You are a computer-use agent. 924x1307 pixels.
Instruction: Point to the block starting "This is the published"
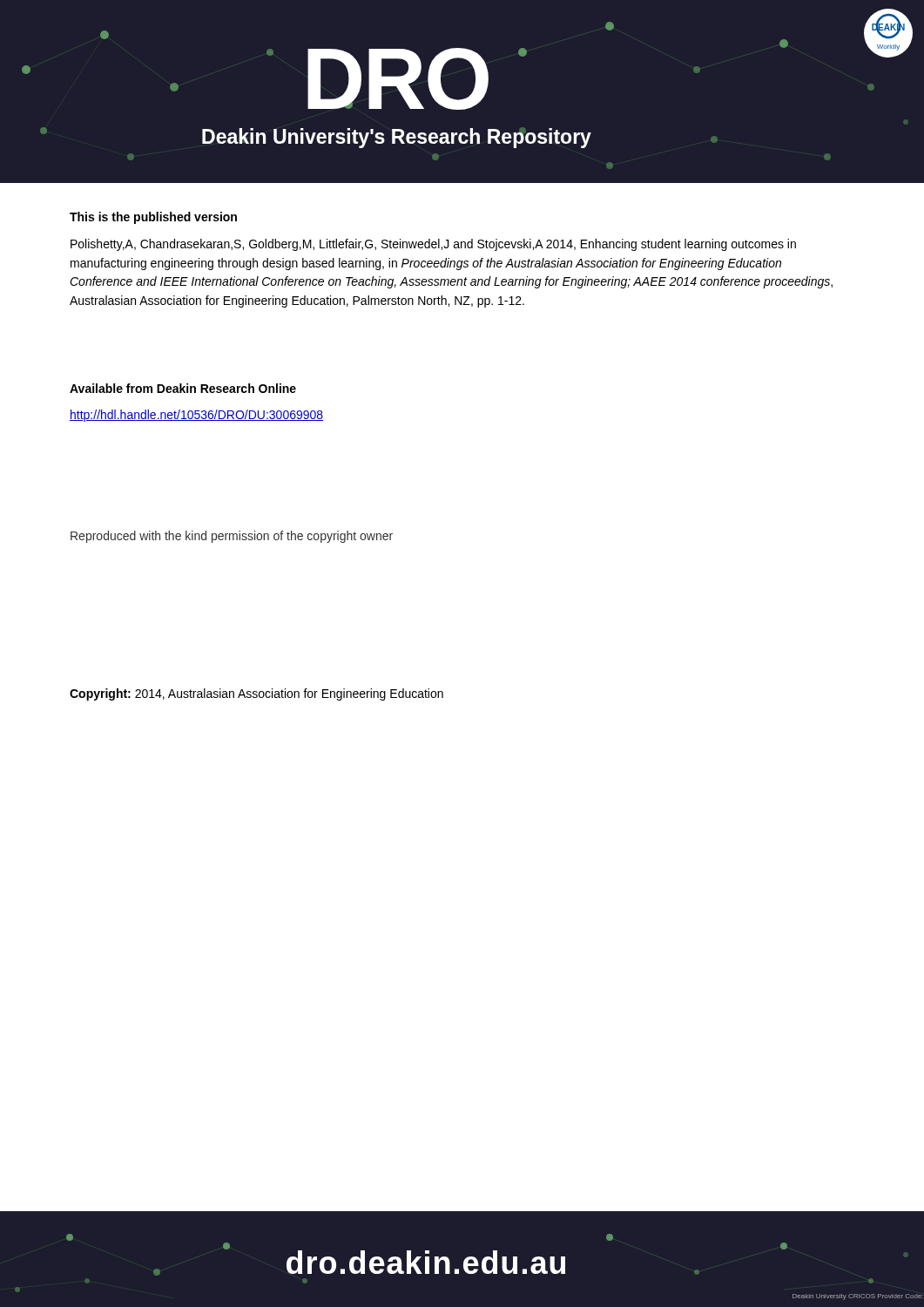pyautogui.click(x=154, y=217)
